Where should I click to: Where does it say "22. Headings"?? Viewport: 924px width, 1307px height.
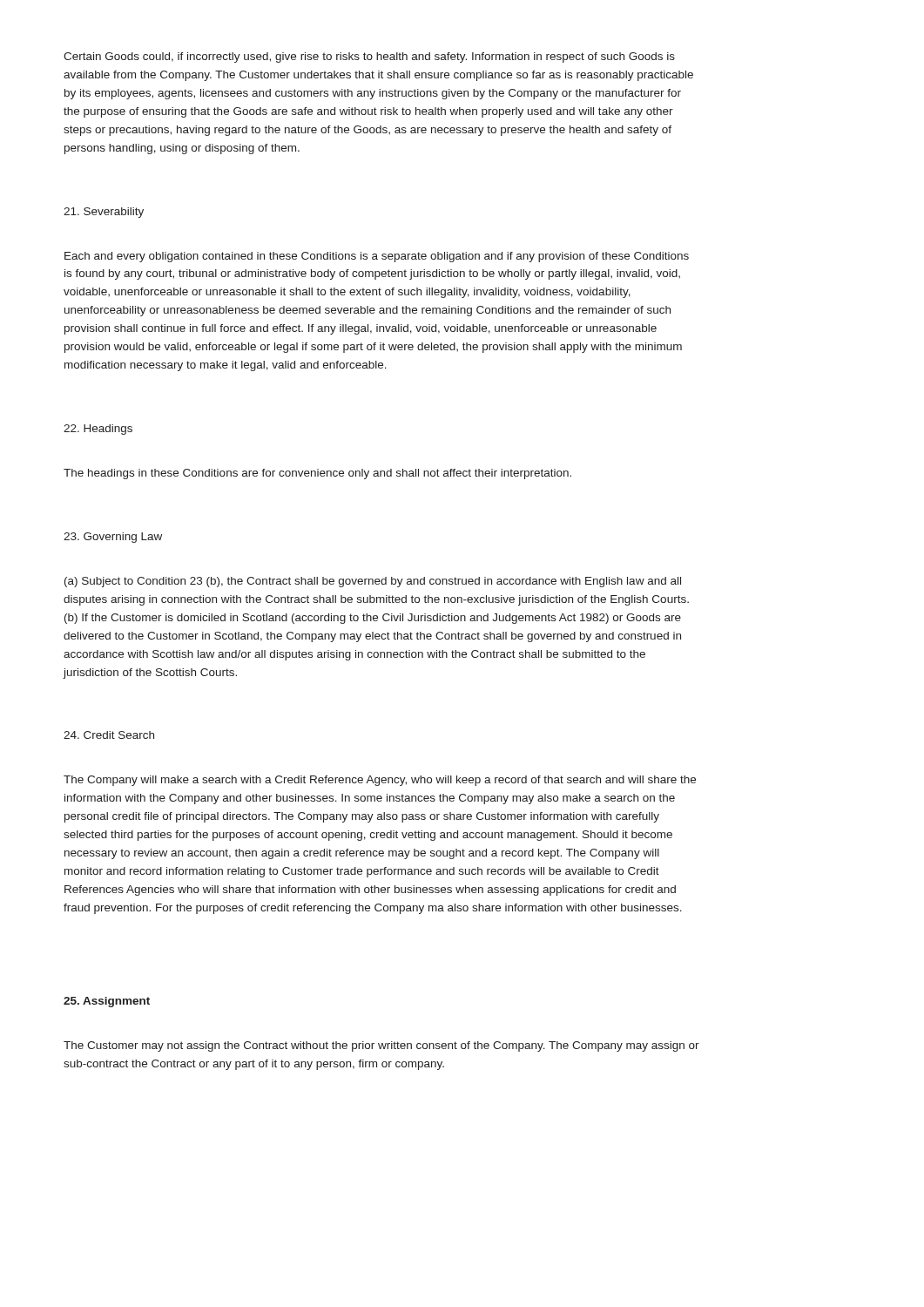coord(98,428)
